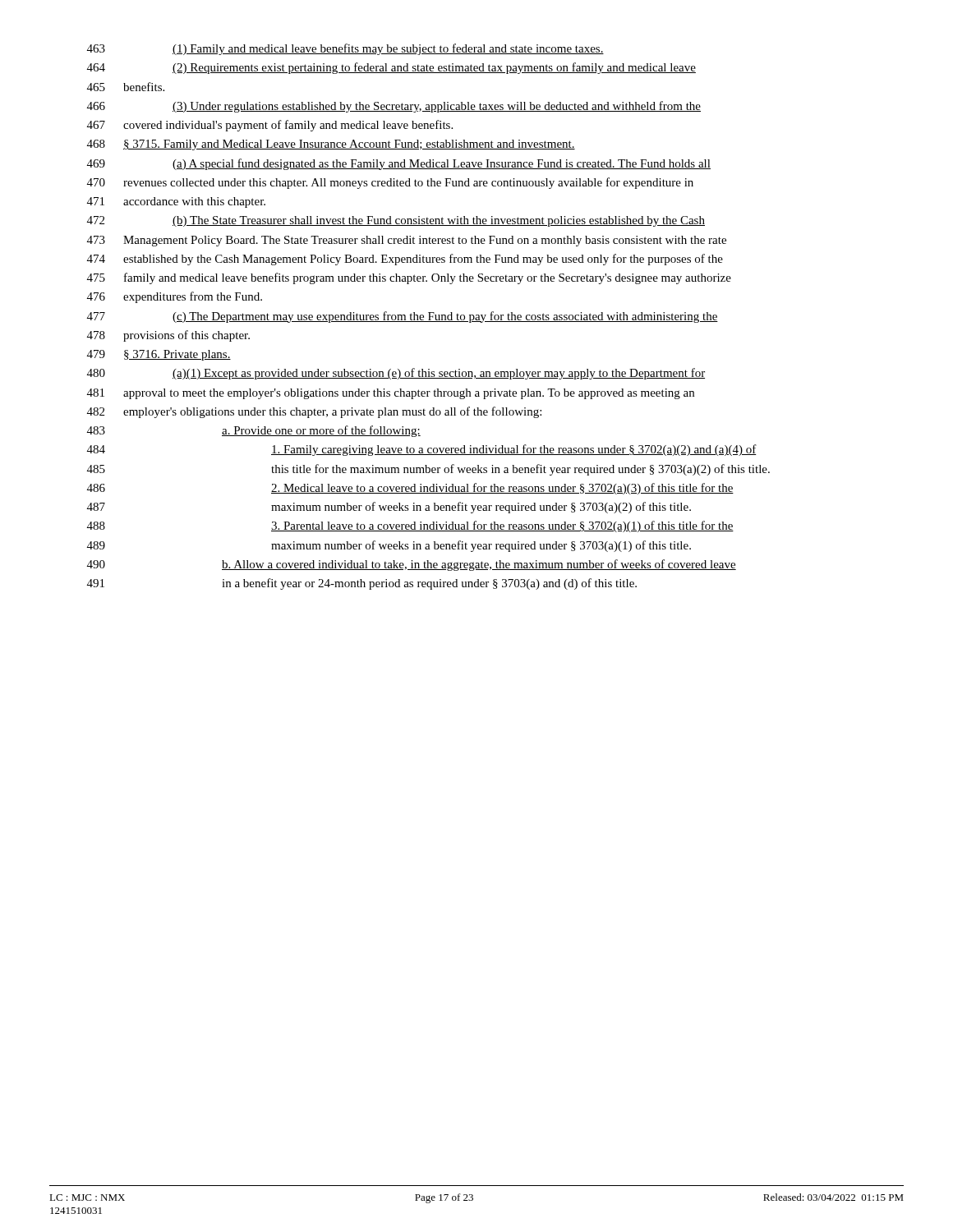The width and height of the screenshot is (953, 1232).
Task: Find the list item containing "476 expenditures from"
Action: (x=175, y=297)
